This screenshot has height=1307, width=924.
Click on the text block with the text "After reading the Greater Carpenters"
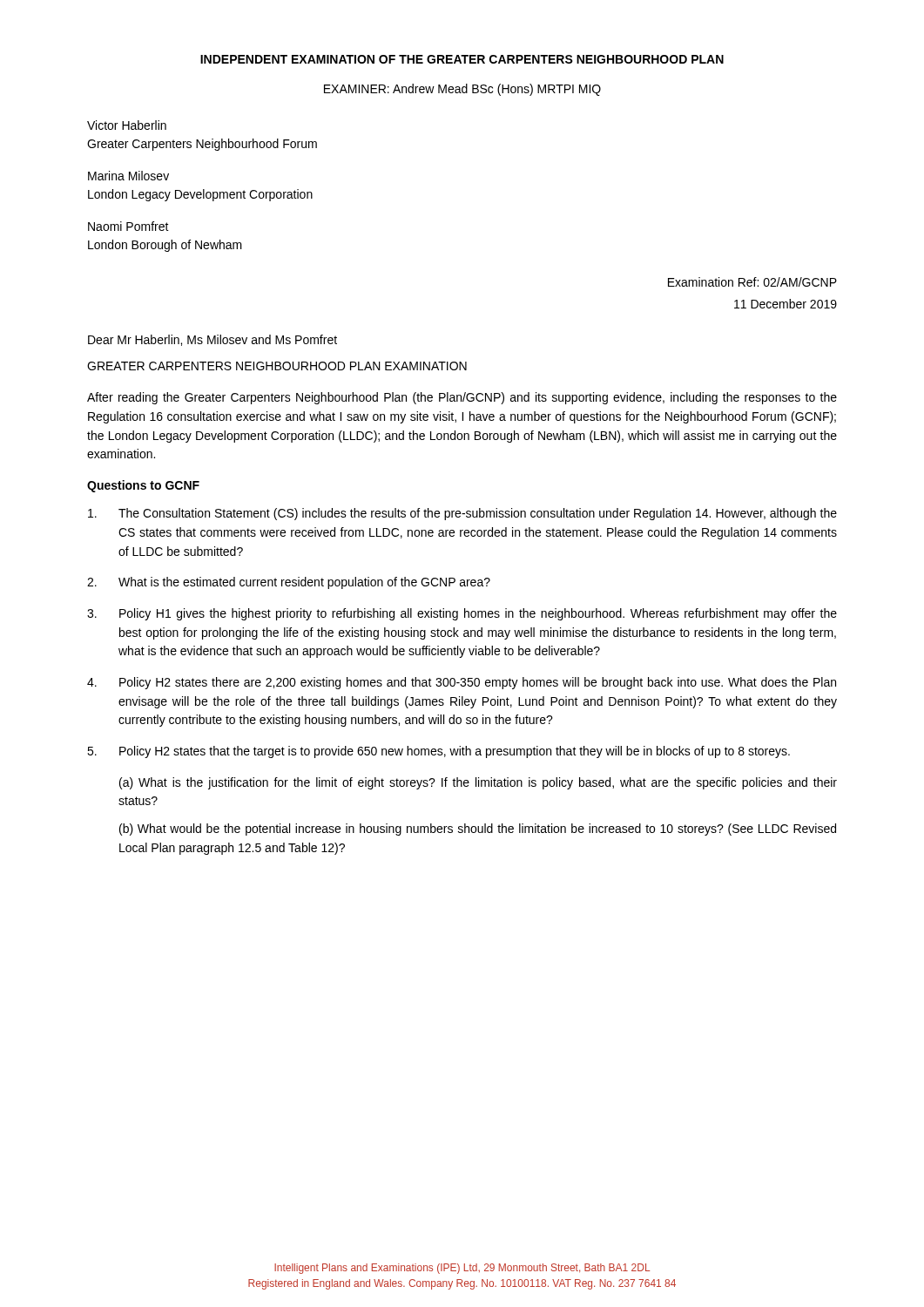(x=462, y=426)
